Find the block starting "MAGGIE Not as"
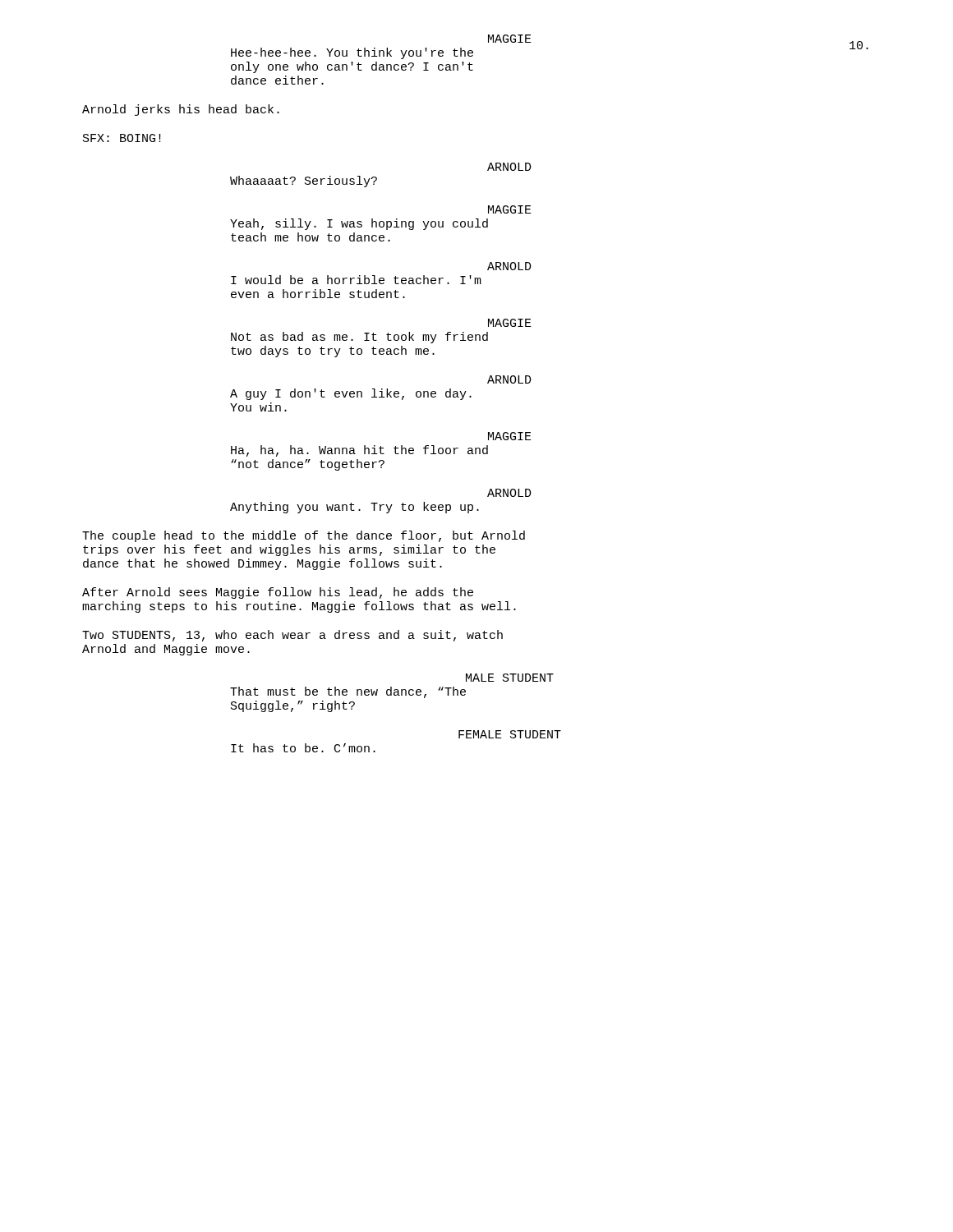 coord(510,323)
